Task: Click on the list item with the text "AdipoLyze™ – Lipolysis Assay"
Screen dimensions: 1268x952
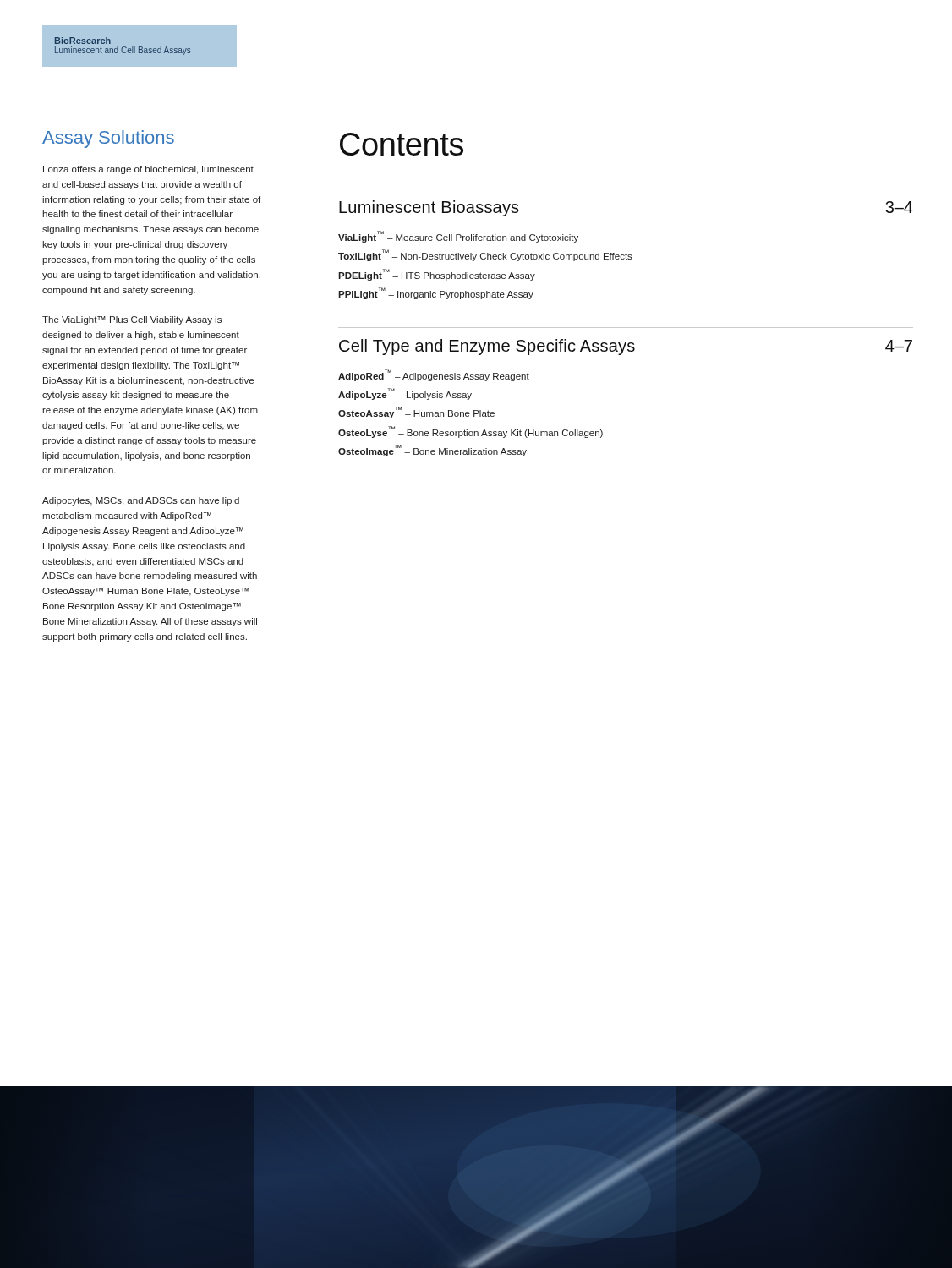Action: coord(405,393)
